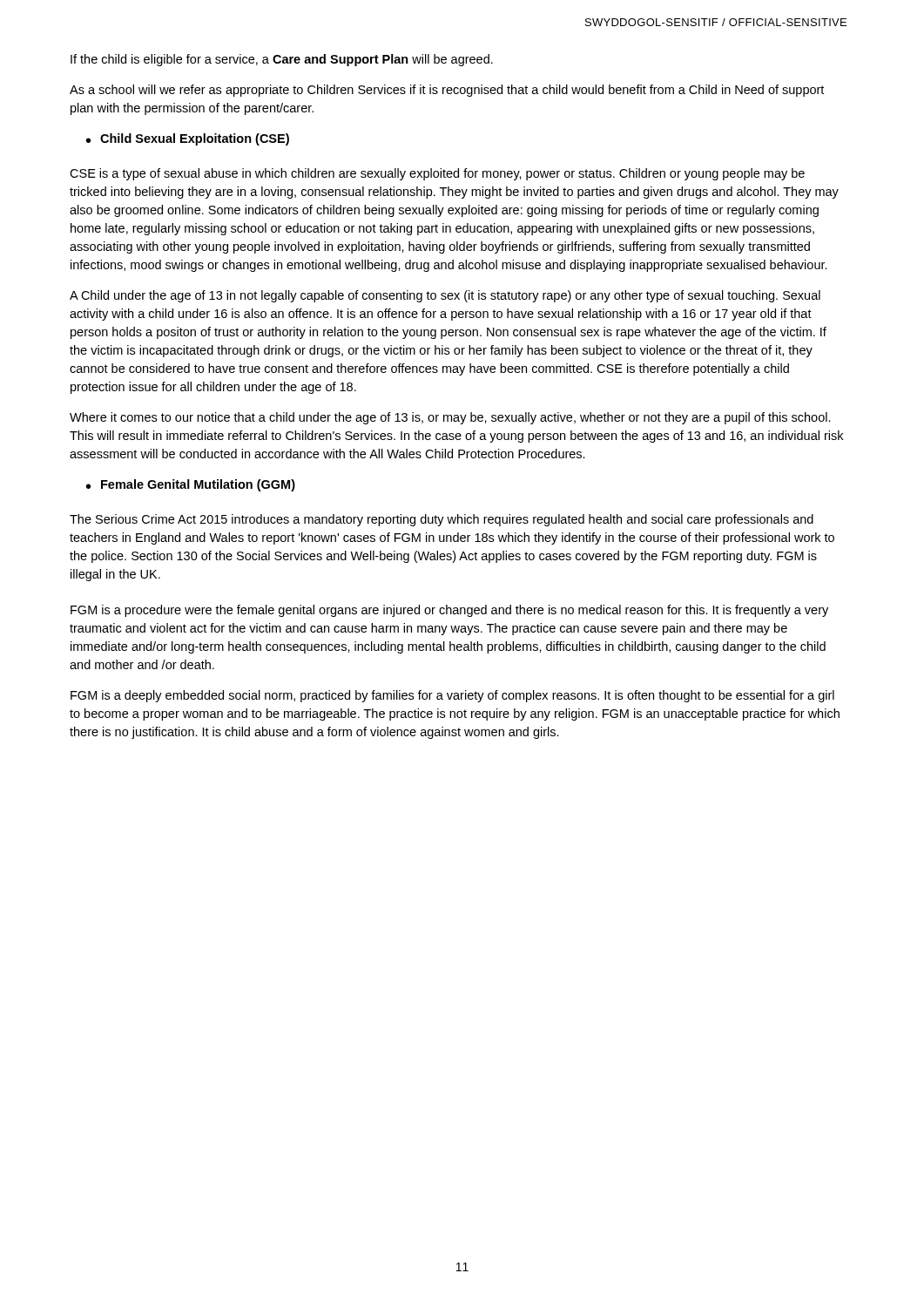Point to the region starting "Where it comes"
This screenshot has height=1307, width=924.
pos(457,436)
